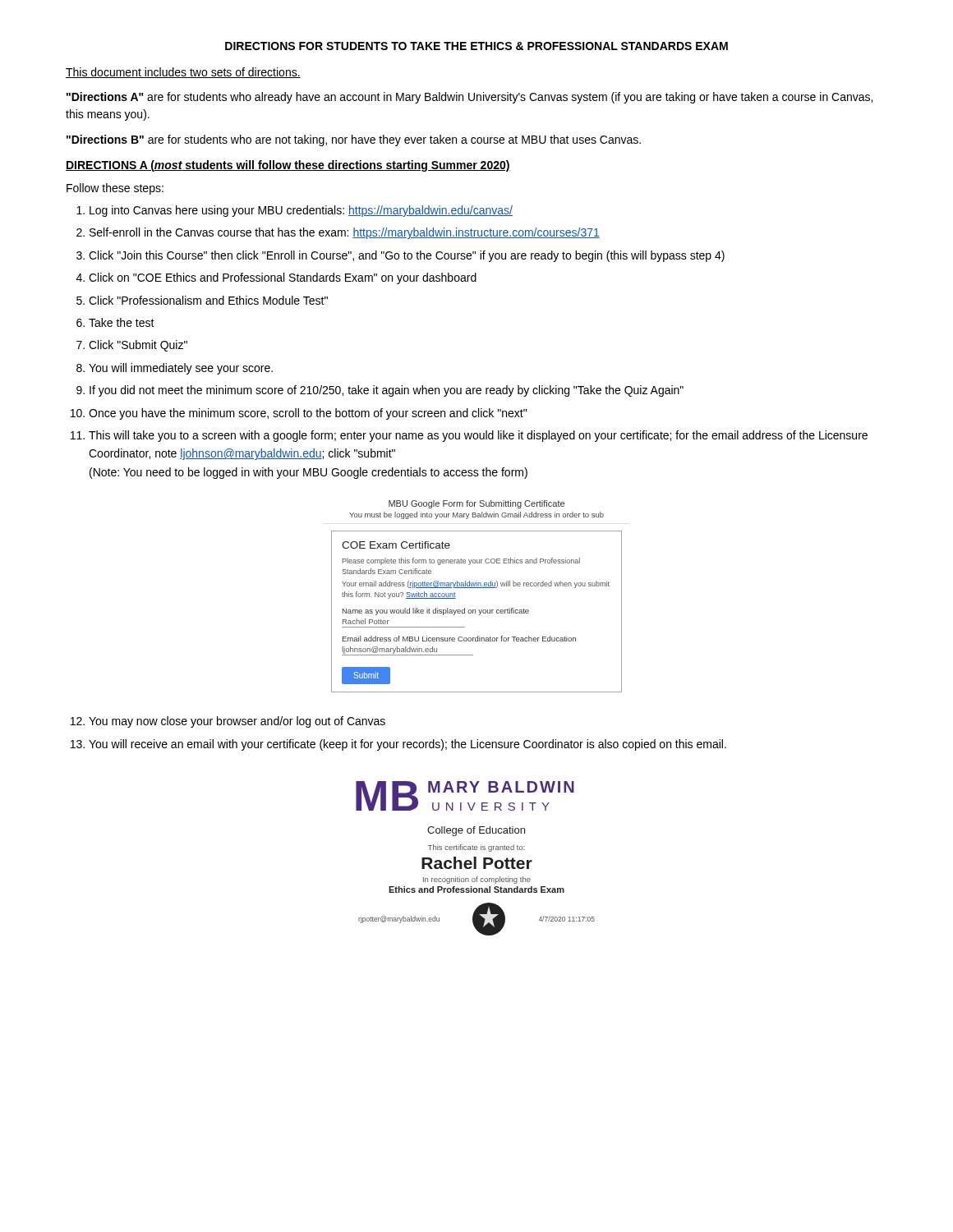Click on the list item that says "You may now close"
The width and height of the screenshot is (953, 1232).
tap(237, 722)
